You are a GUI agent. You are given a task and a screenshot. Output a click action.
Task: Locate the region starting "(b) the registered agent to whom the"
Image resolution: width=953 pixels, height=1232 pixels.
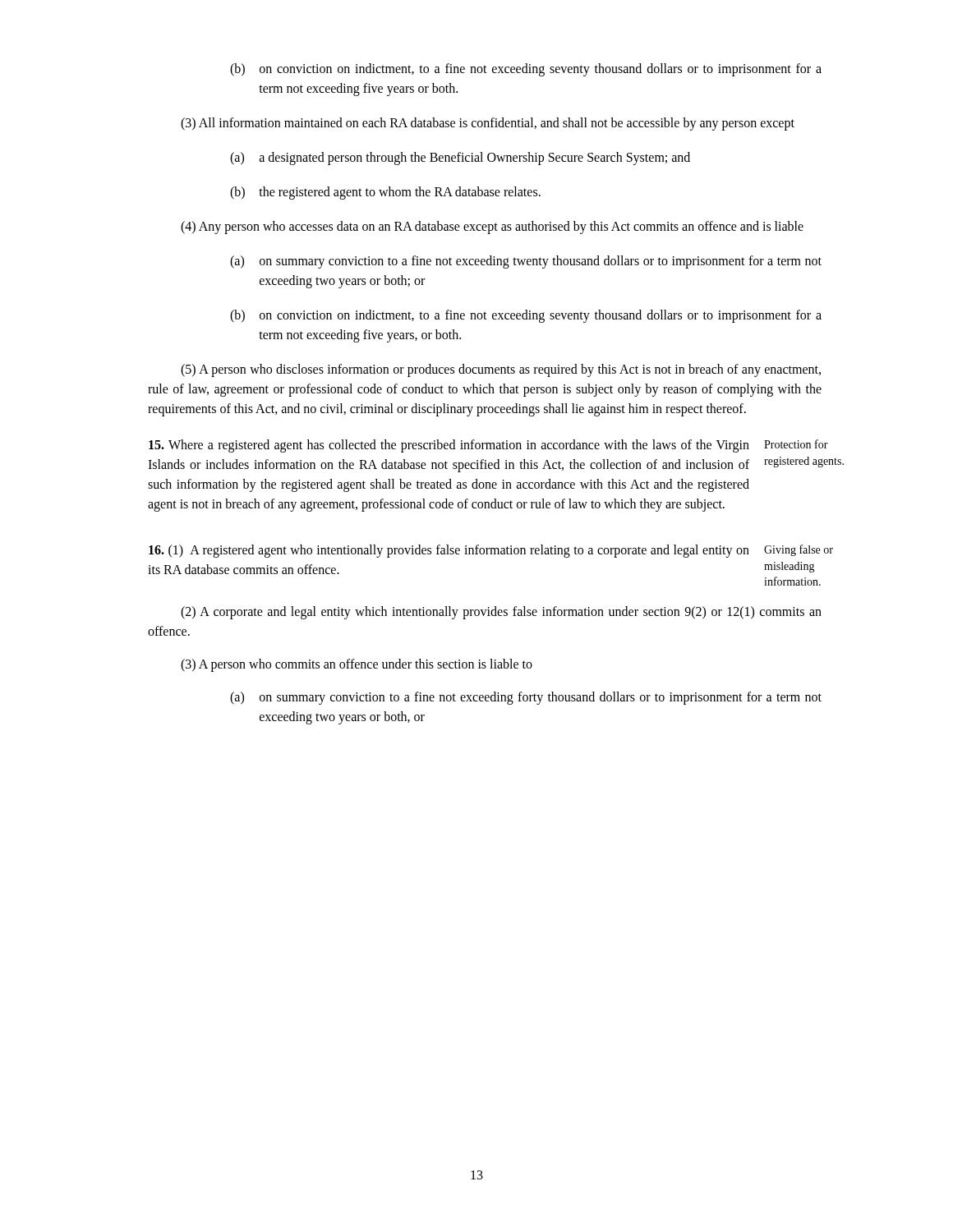click(x=526, y=192)
